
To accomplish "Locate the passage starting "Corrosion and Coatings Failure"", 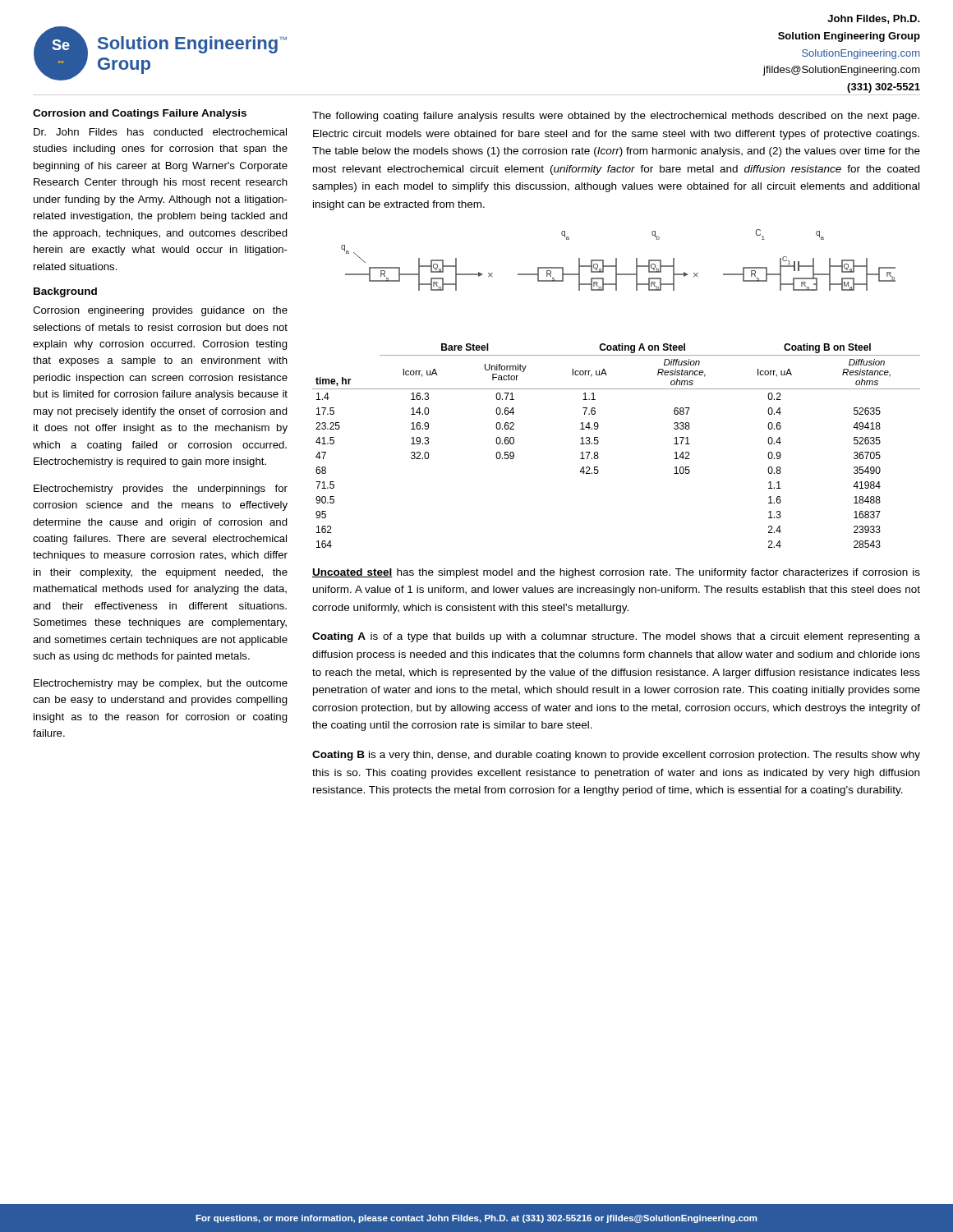I will (x=140, y=113).
